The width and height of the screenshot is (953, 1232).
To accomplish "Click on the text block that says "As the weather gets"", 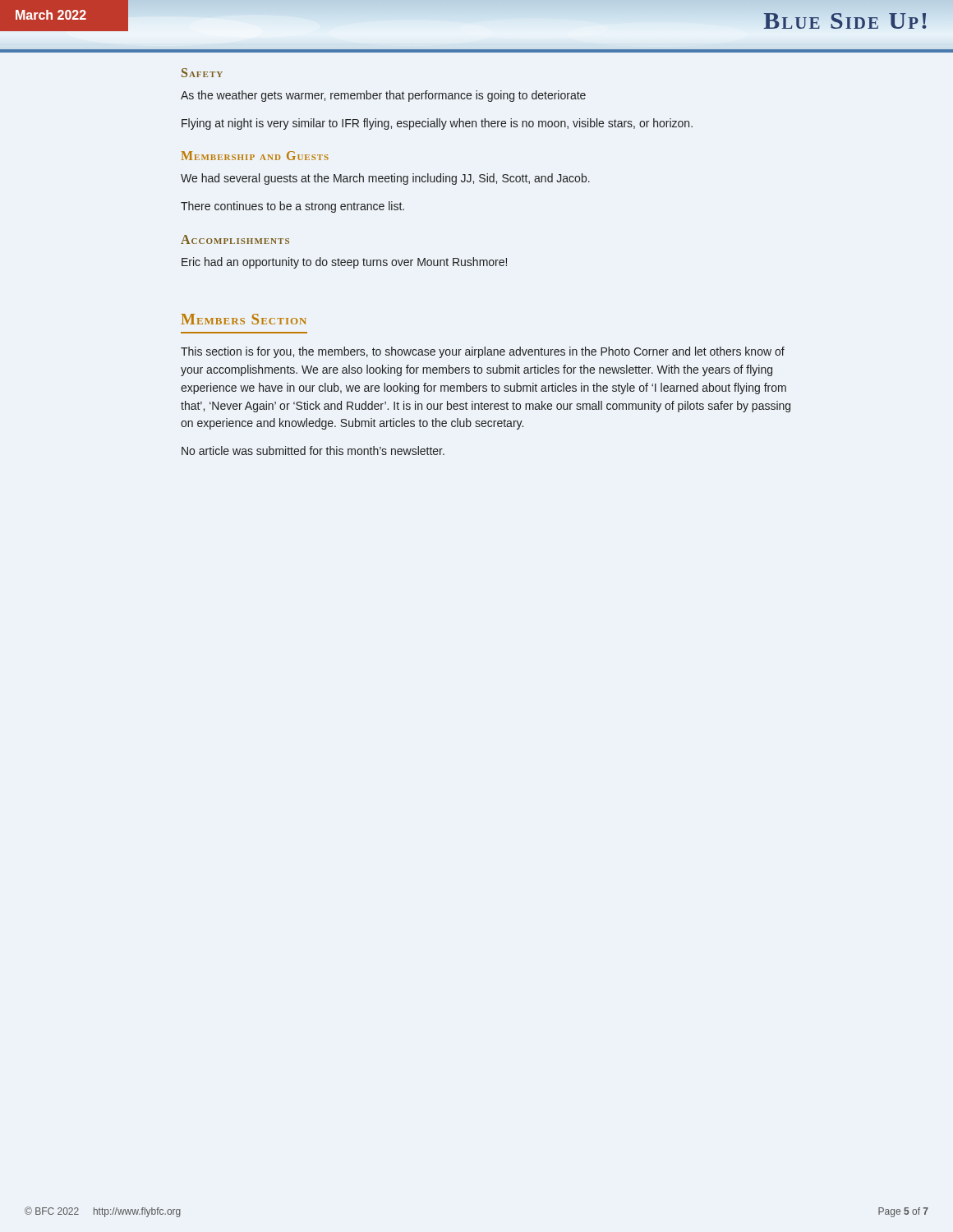I will [x=383, y=95].
